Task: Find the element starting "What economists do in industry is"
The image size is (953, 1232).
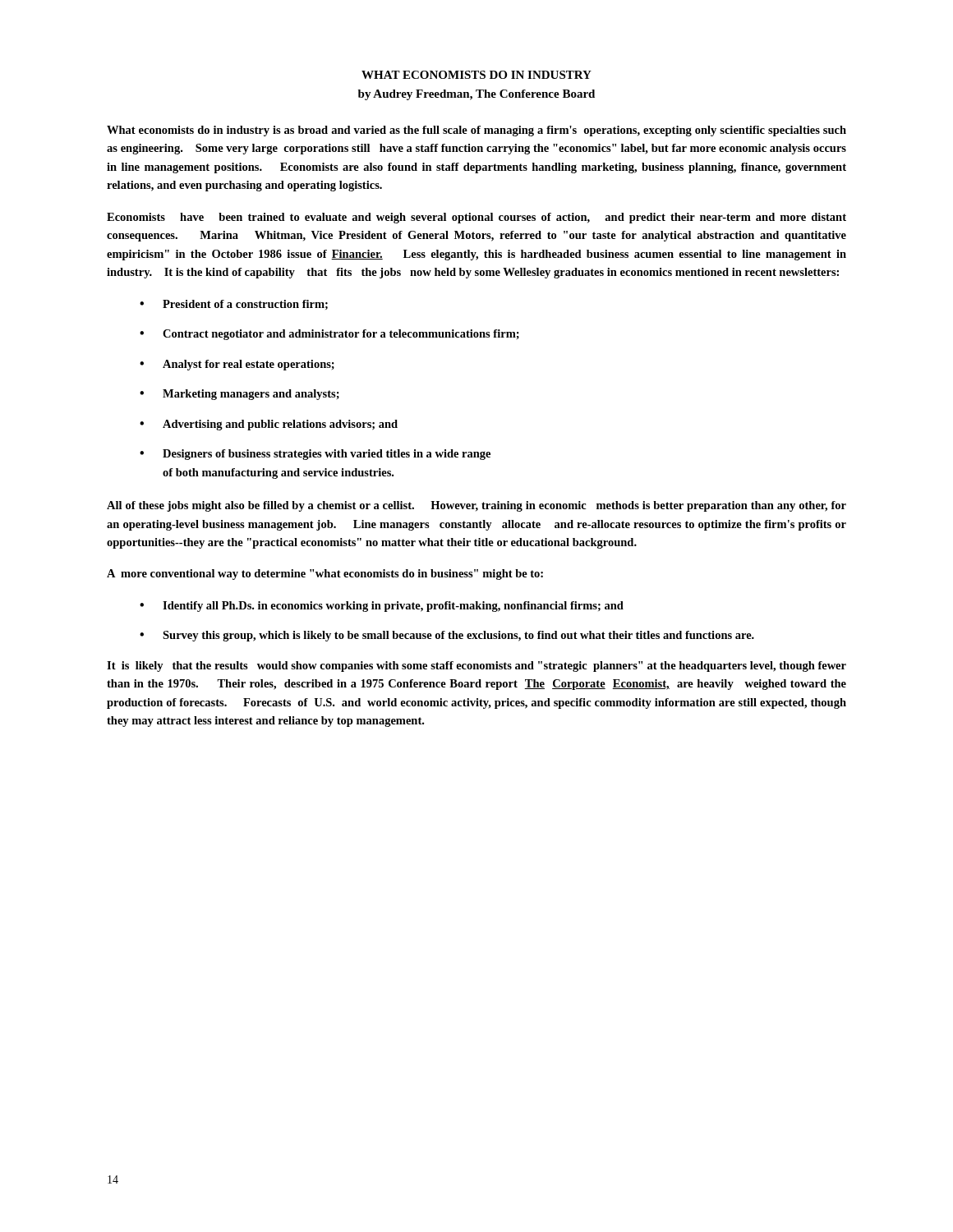Action: [x=476, y=157]
